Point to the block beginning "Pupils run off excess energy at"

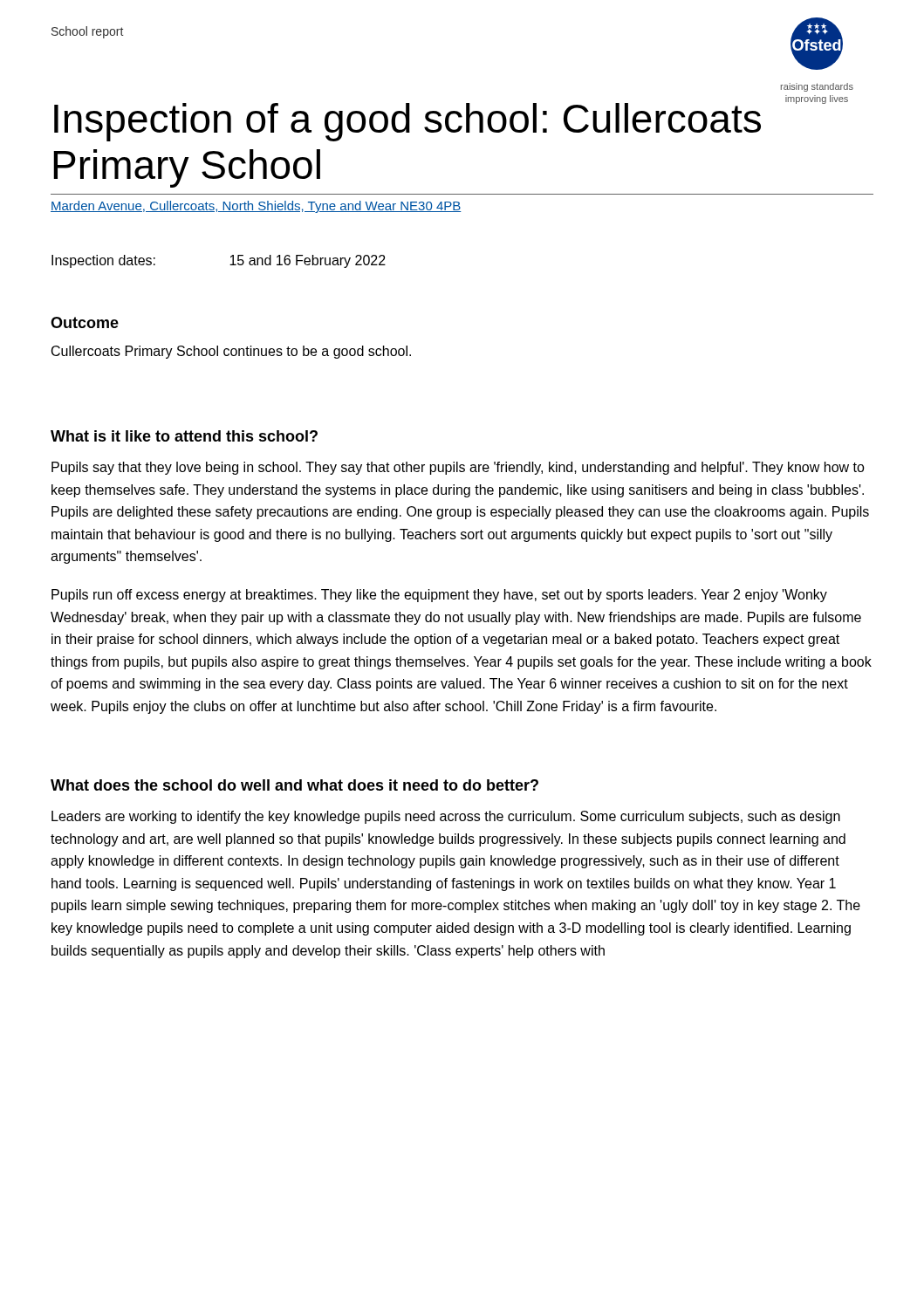(x=461, y=651)
